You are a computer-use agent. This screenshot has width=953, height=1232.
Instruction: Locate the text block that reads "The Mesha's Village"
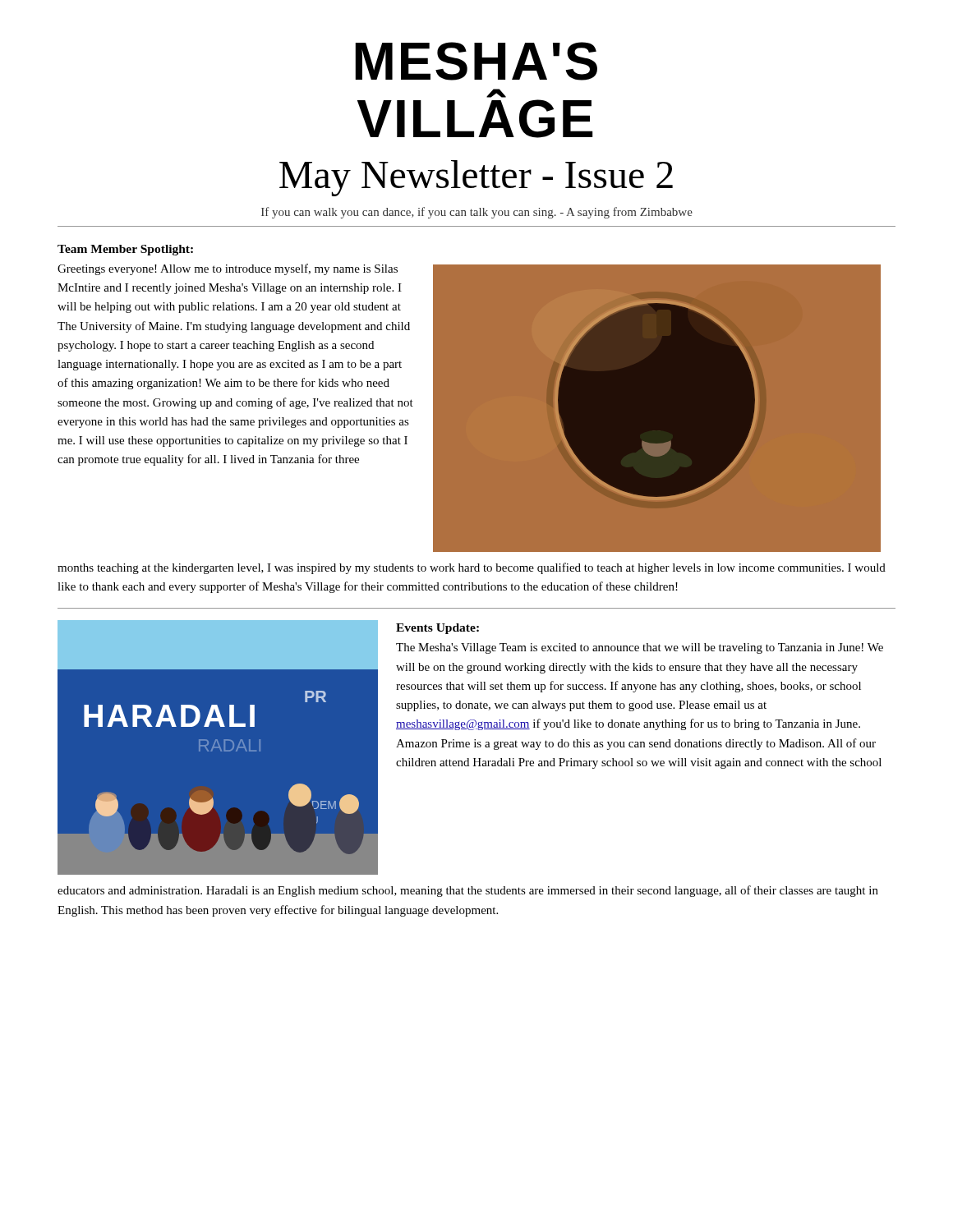(x=640, y=705)
